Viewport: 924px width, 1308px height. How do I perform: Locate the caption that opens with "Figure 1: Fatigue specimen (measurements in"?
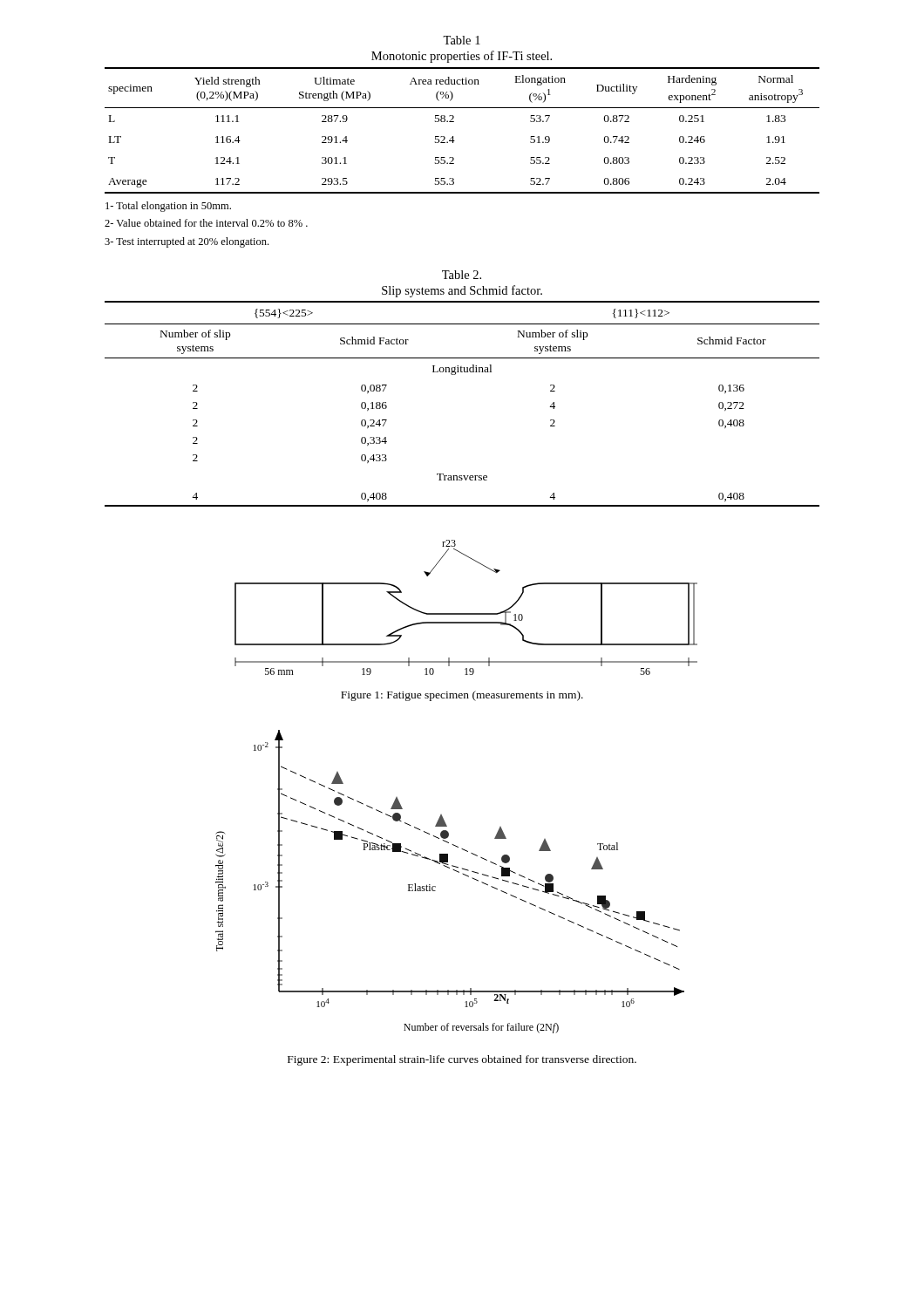point(462,695)
